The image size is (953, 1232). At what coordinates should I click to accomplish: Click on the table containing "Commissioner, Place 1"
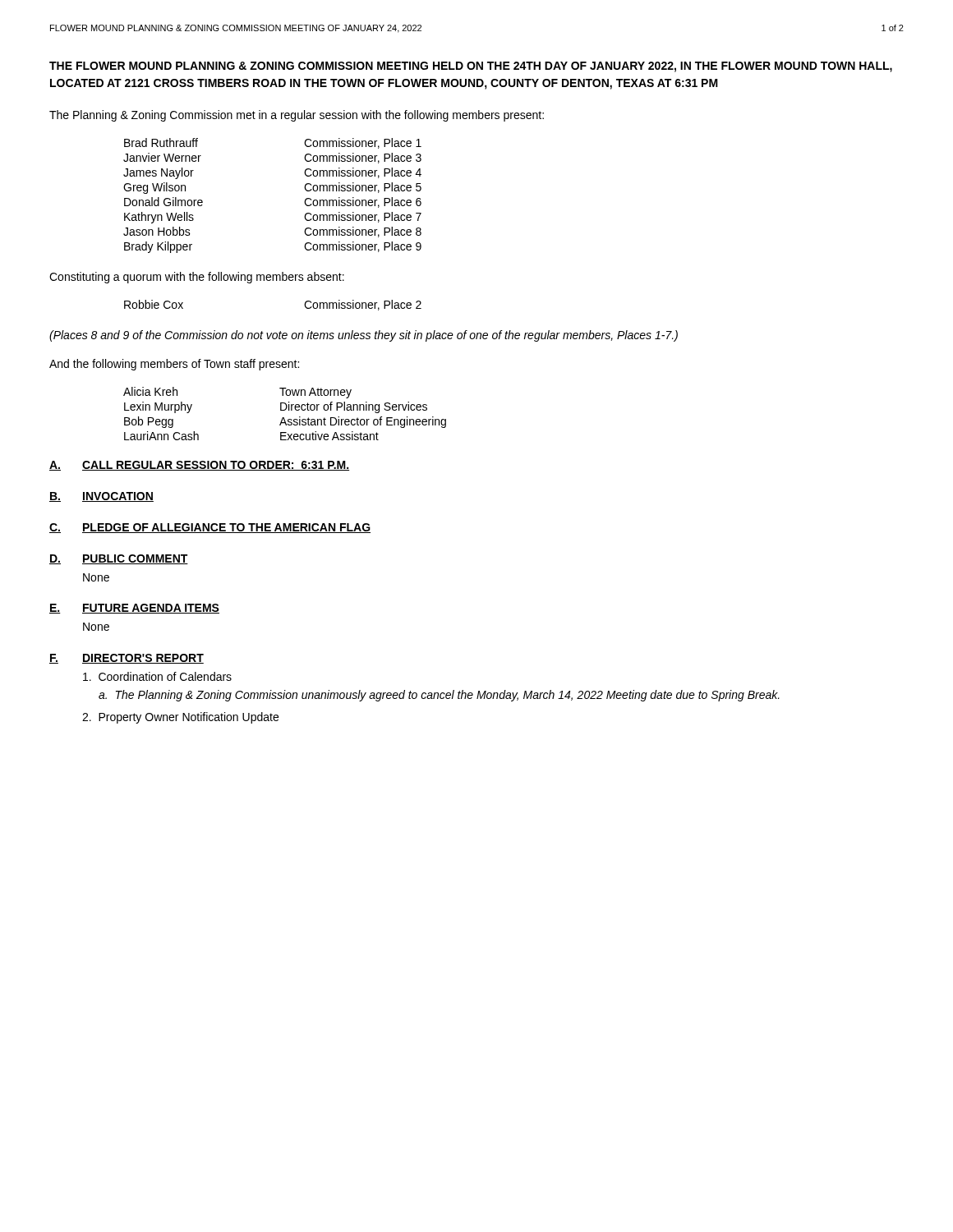tap(476, 195)
